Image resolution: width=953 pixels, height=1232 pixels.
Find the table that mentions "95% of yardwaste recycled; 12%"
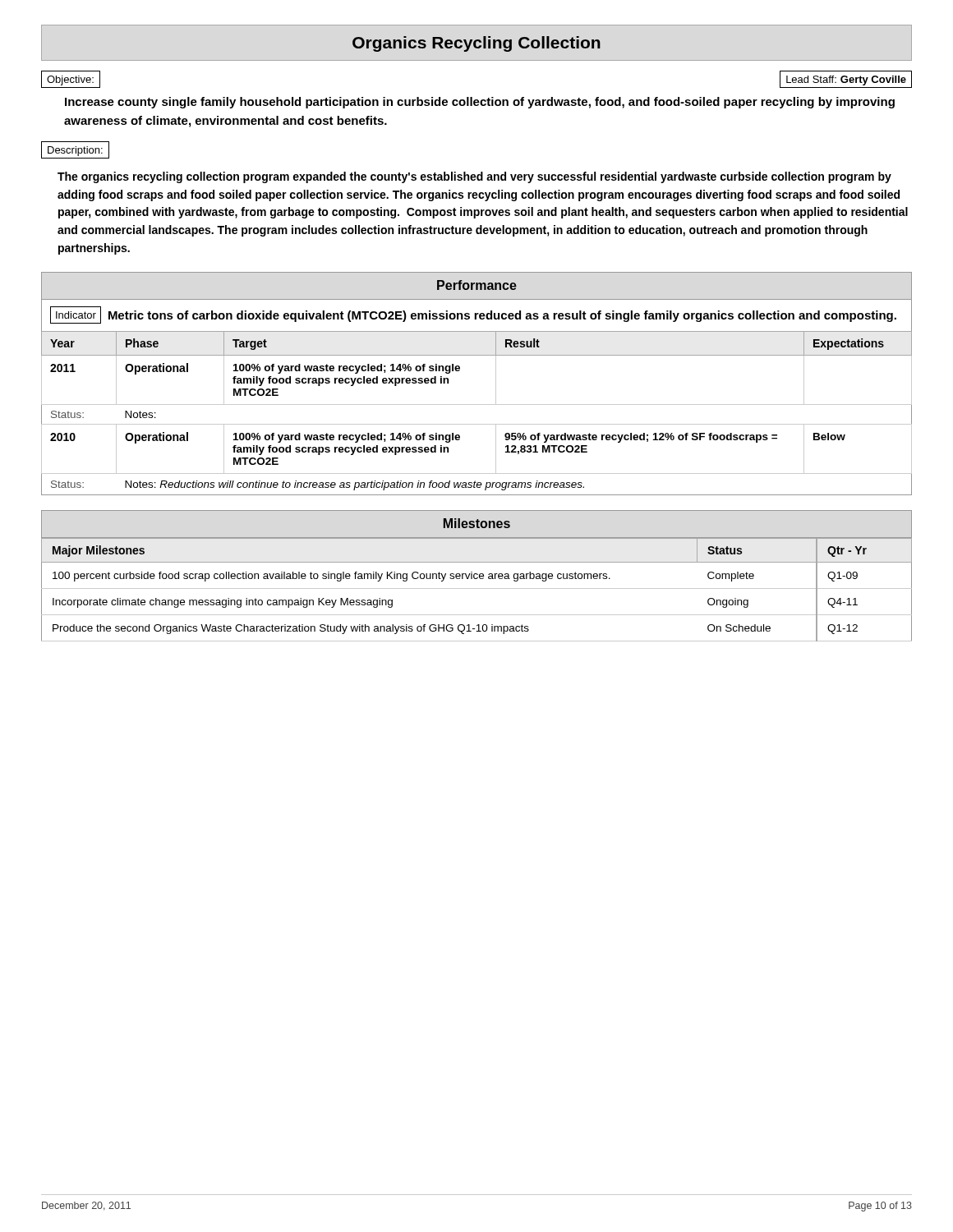click(x=476, y=413)
